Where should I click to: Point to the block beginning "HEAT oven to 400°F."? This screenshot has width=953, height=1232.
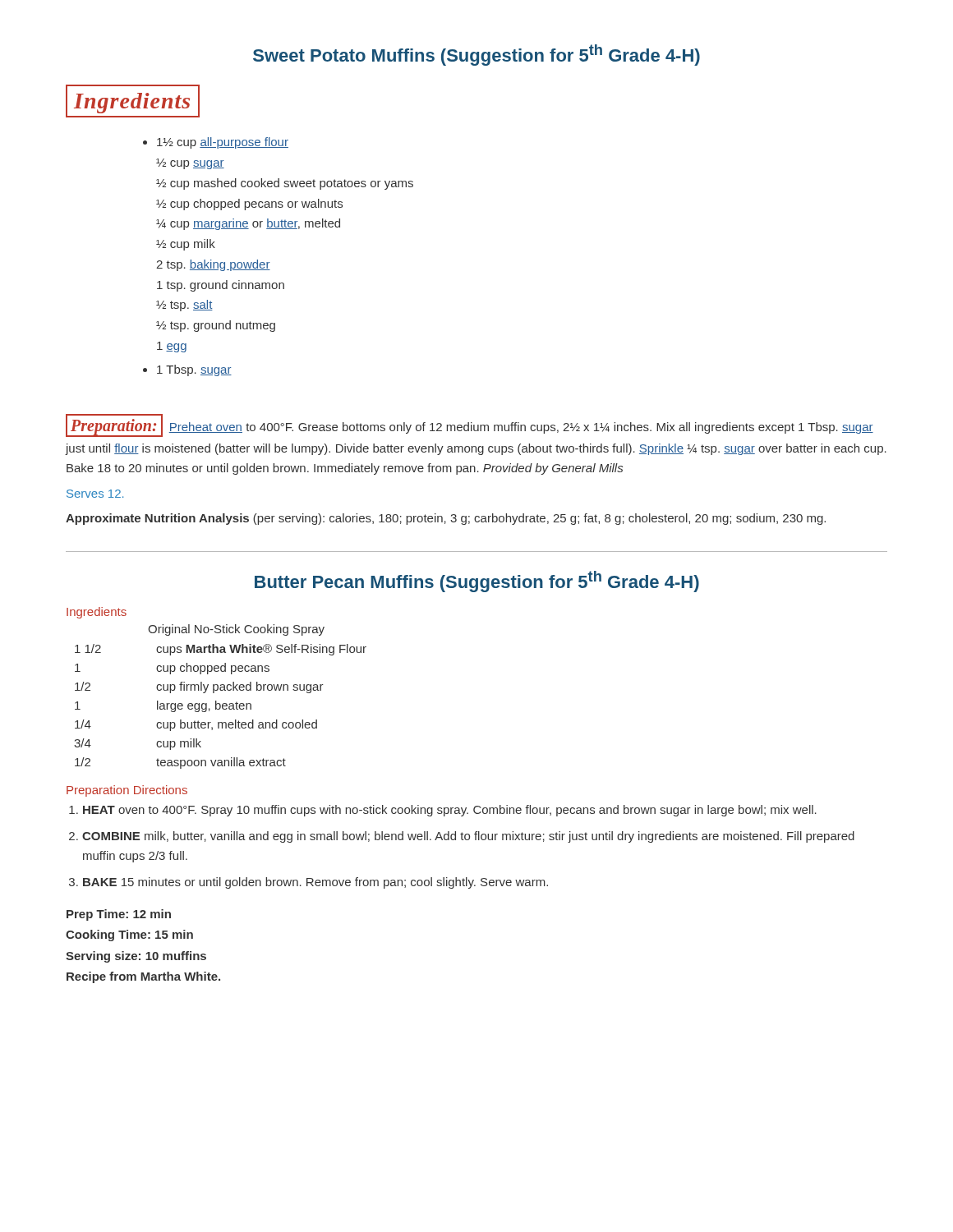click(450, 809)
